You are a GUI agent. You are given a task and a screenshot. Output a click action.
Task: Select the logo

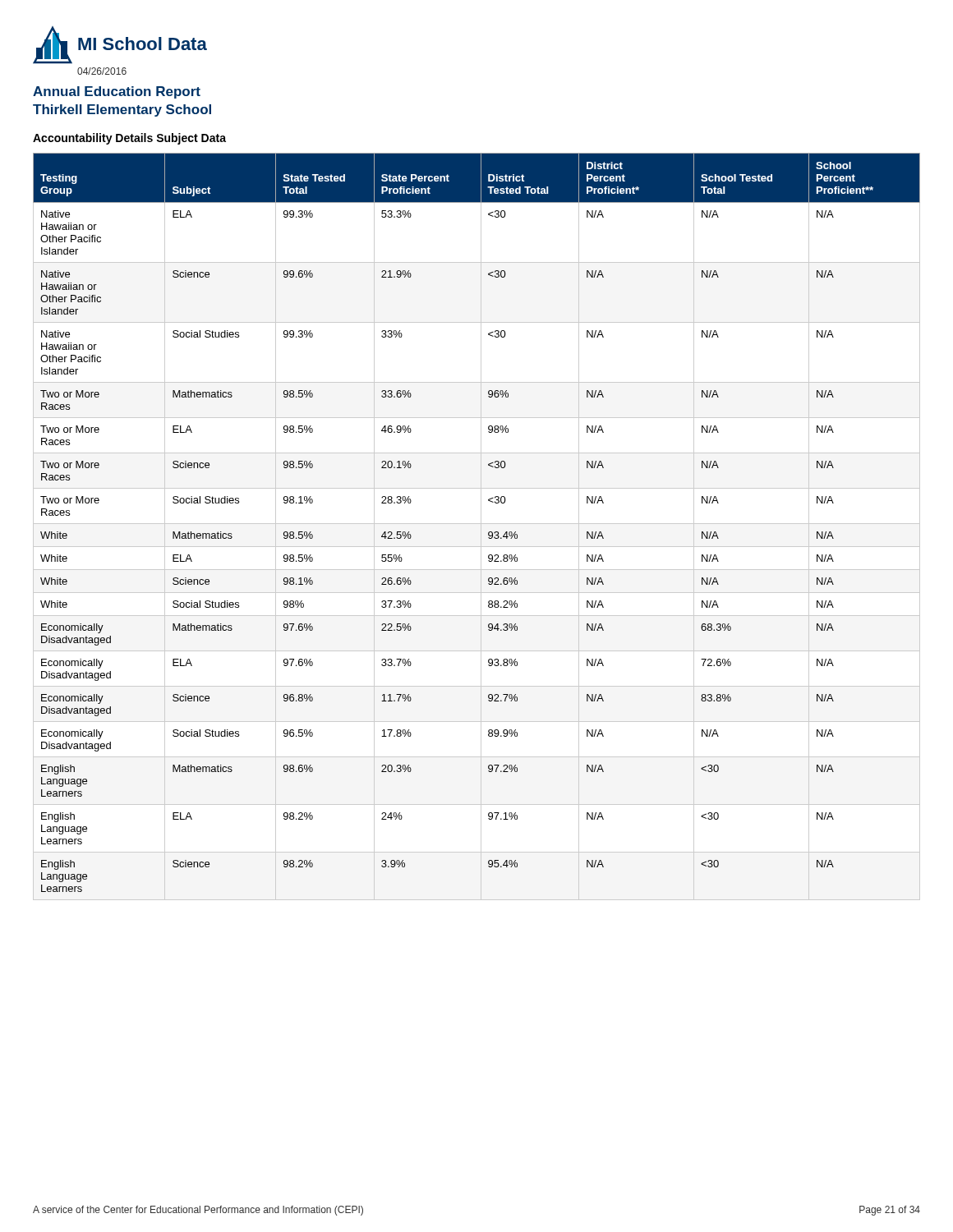pos(476,44)
